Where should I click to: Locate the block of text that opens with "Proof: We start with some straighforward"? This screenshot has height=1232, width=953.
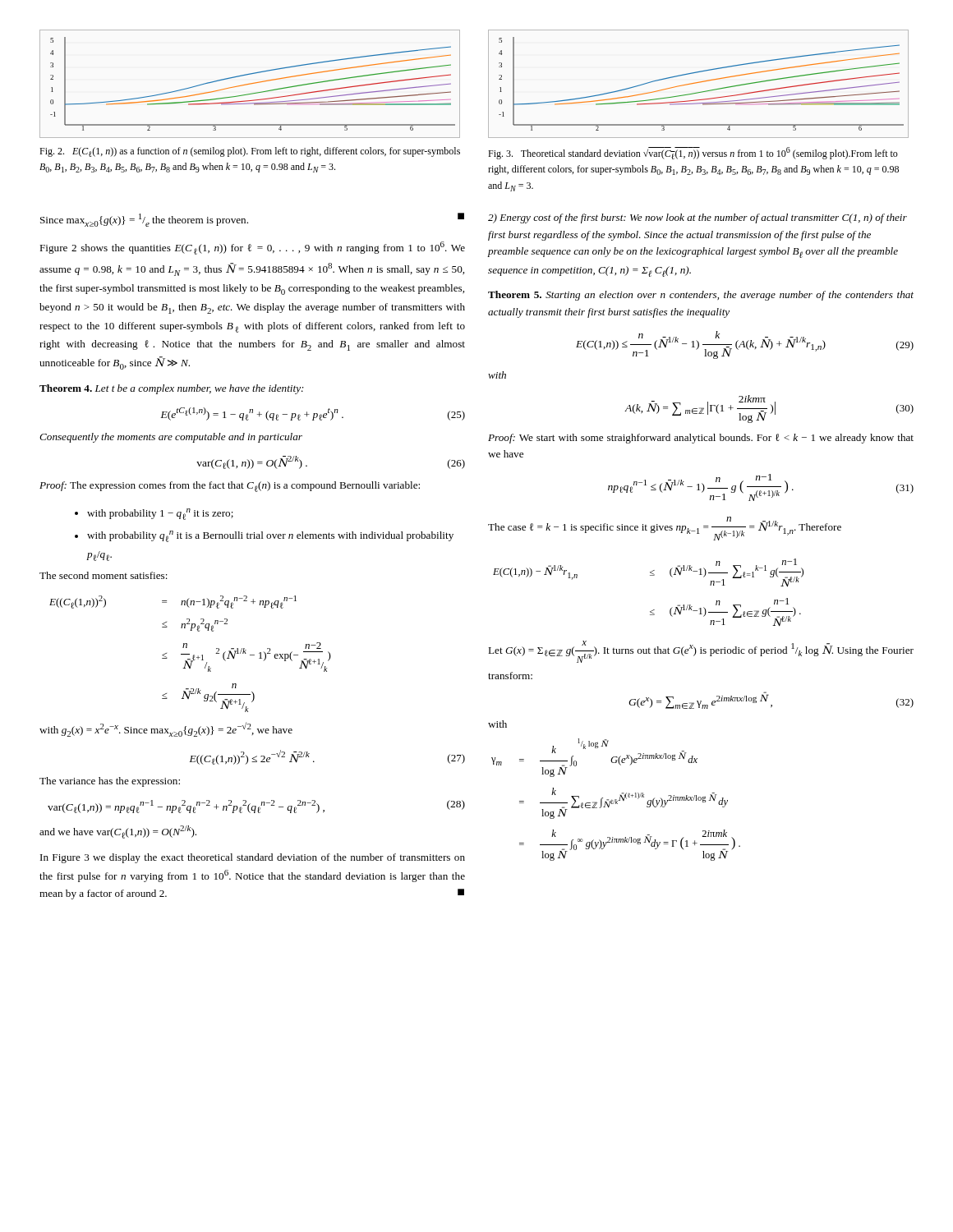[x=701, y=445]
